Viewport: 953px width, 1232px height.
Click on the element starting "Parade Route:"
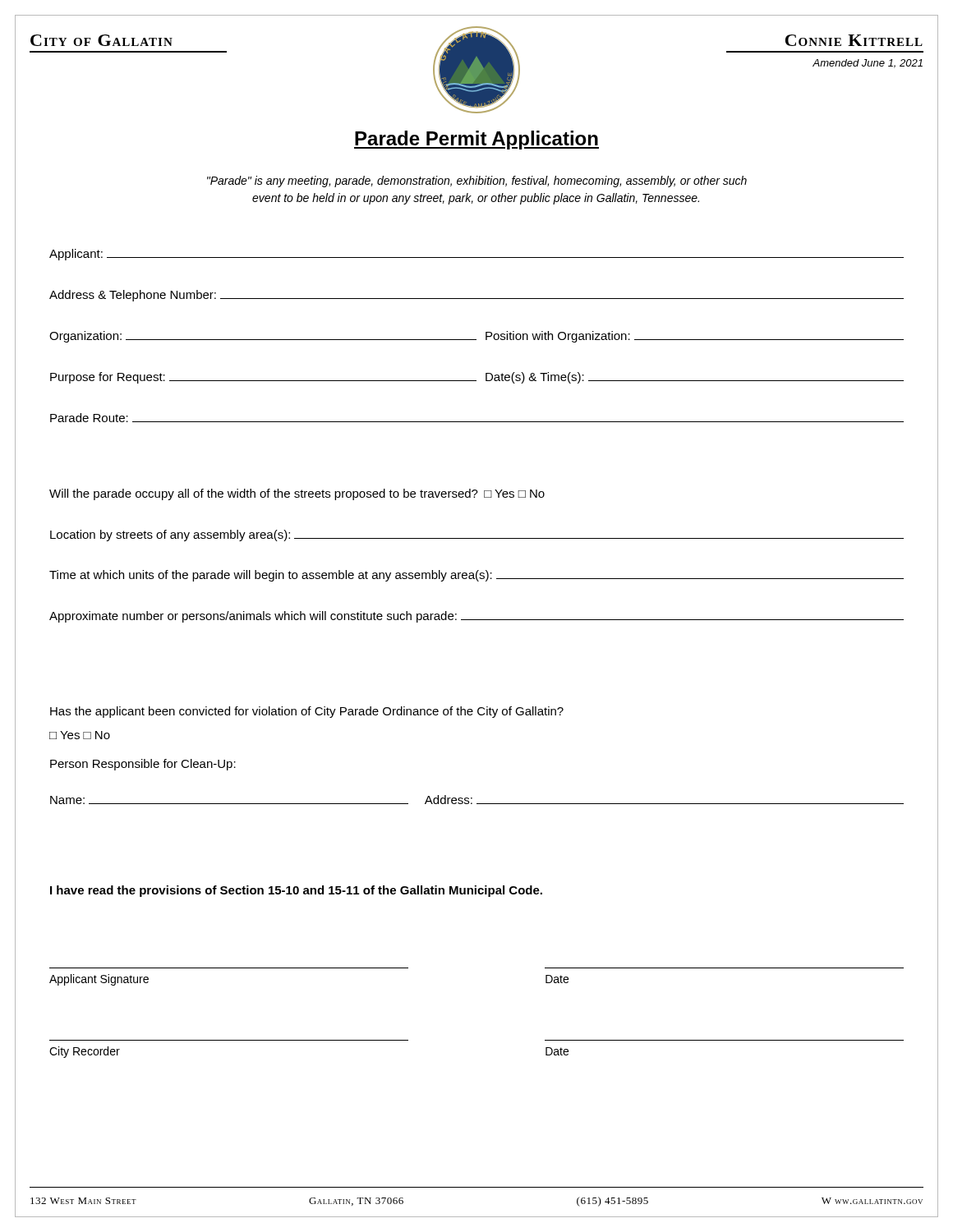tap(476, 416)
